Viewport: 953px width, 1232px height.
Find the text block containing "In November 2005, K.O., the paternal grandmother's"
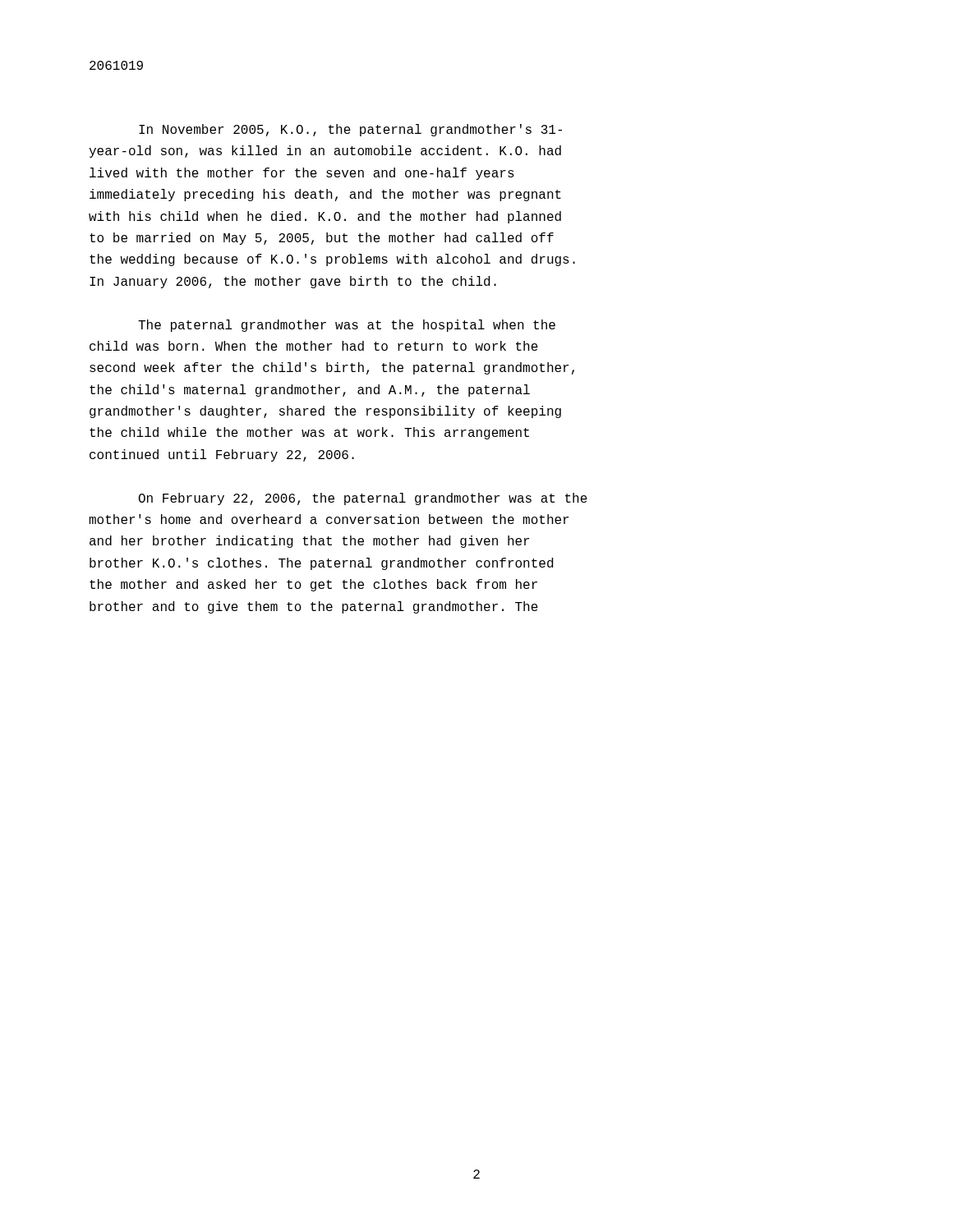coord(333,206)
